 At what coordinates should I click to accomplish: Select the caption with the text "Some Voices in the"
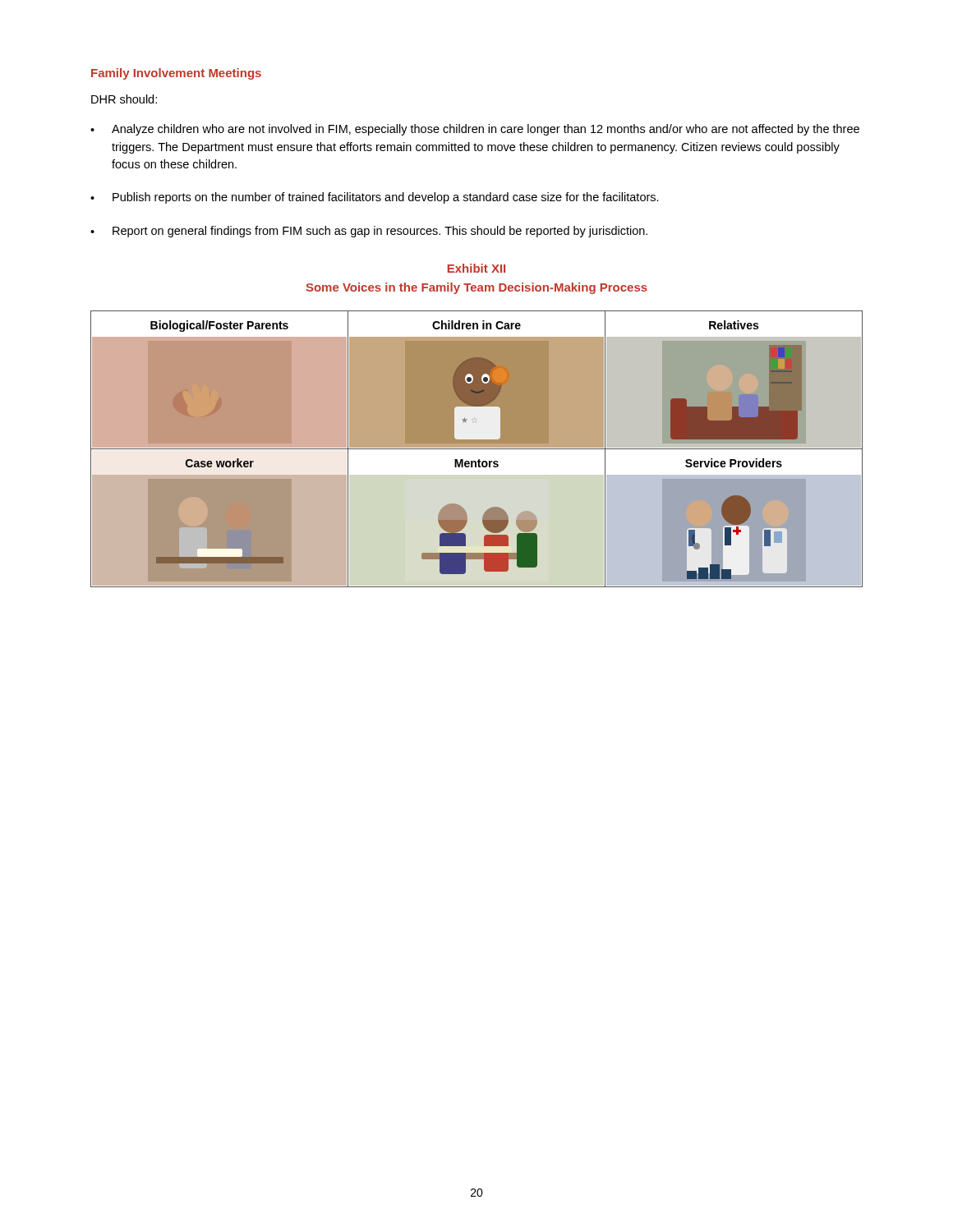click(476, 287)
